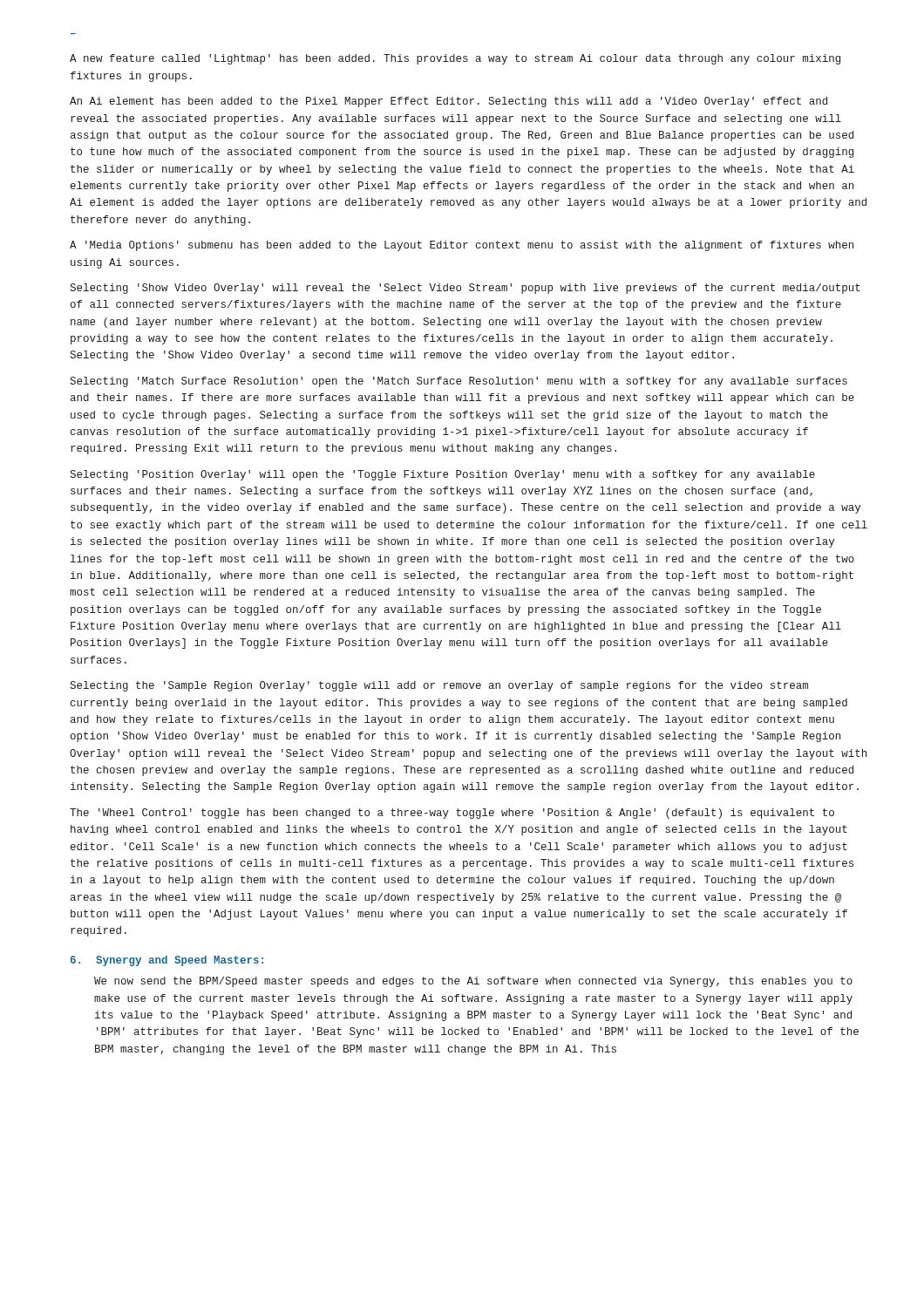
Task: Click on the region starting "A 'Media Options' submenu"
Action: click(x=462, y=254)
